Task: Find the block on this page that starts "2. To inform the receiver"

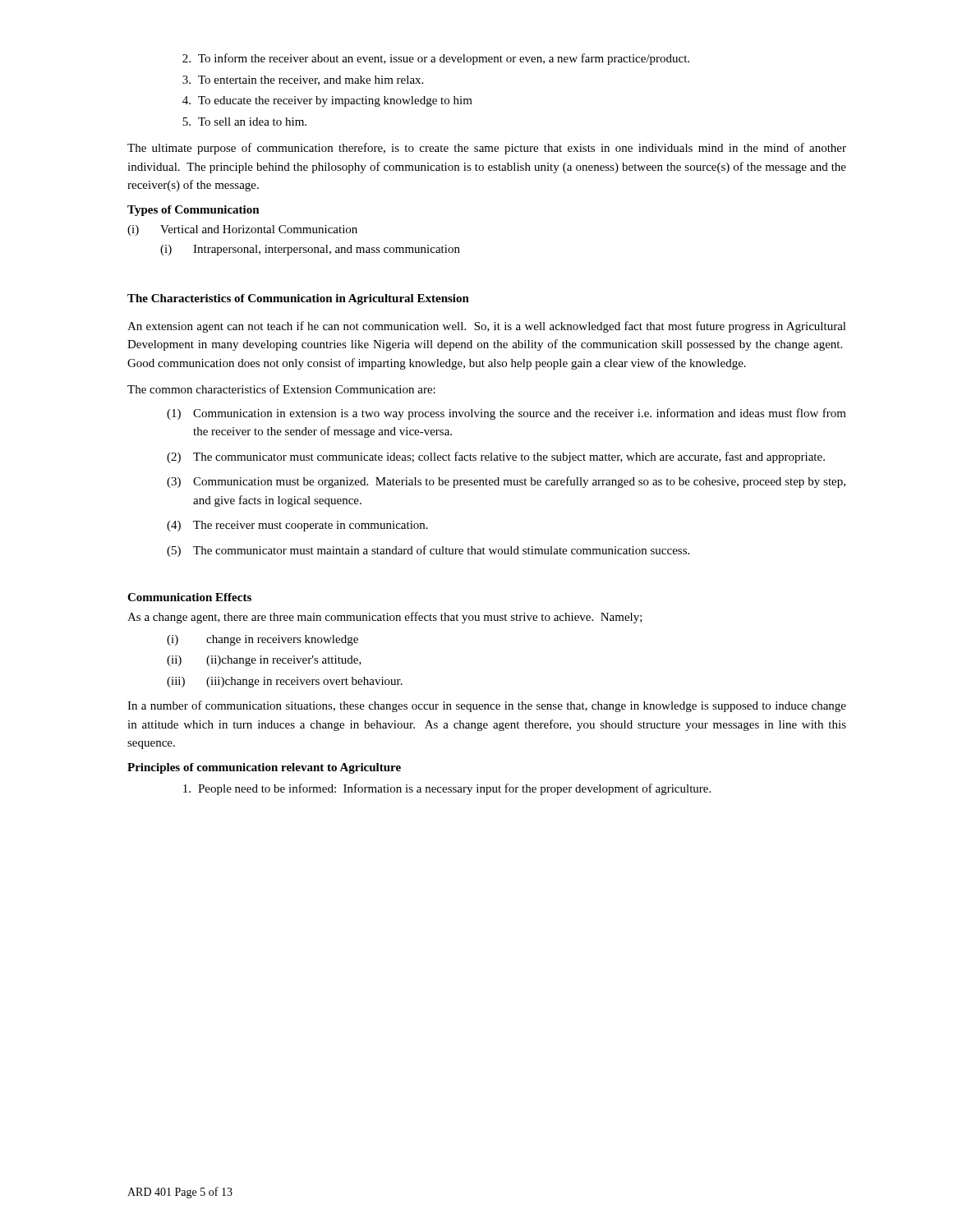Action: pyautogui.click(x=506, y=59)
